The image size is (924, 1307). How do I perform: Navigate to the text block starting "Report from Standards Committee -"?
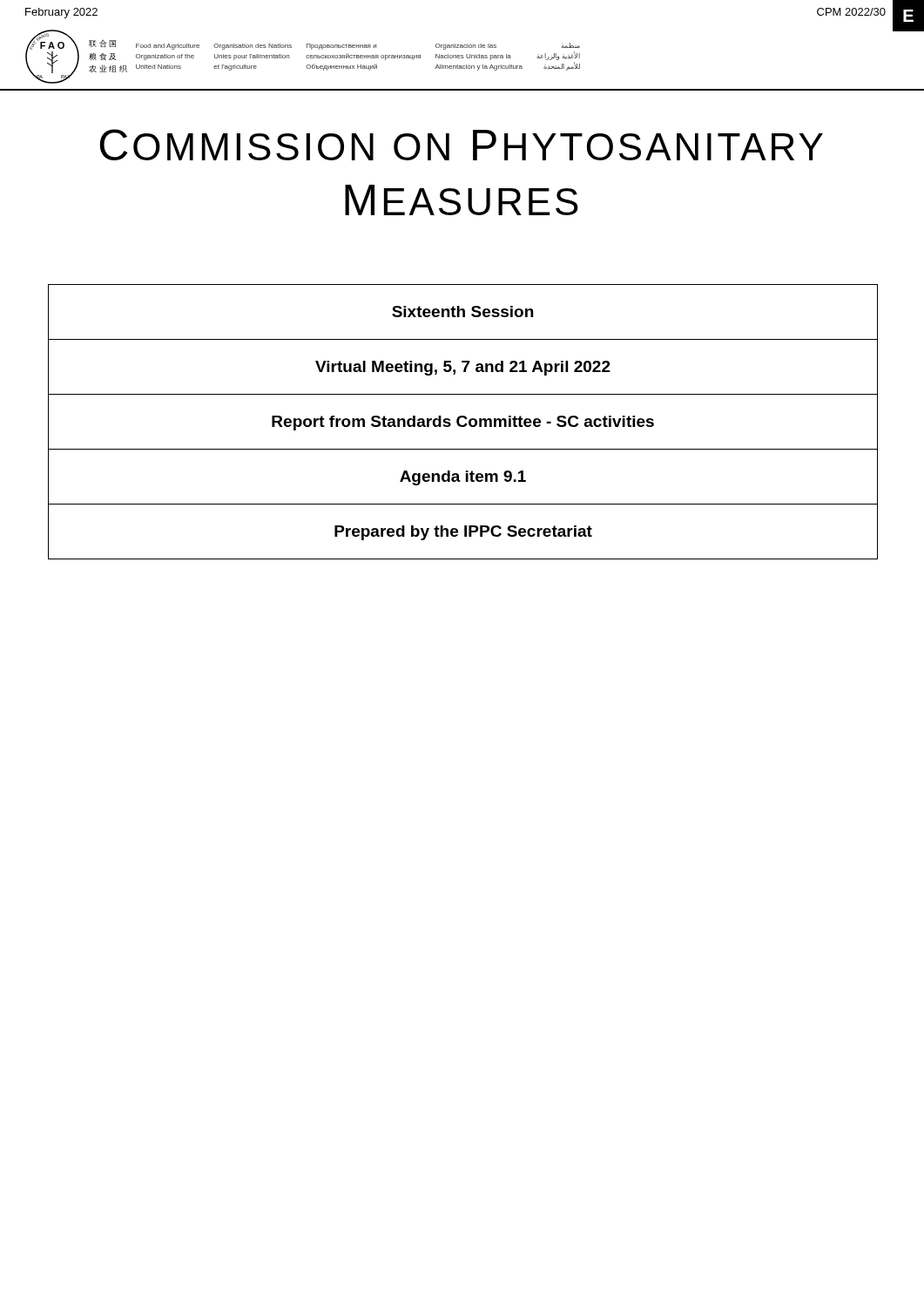pyautogui.click(x=463, y=421)
